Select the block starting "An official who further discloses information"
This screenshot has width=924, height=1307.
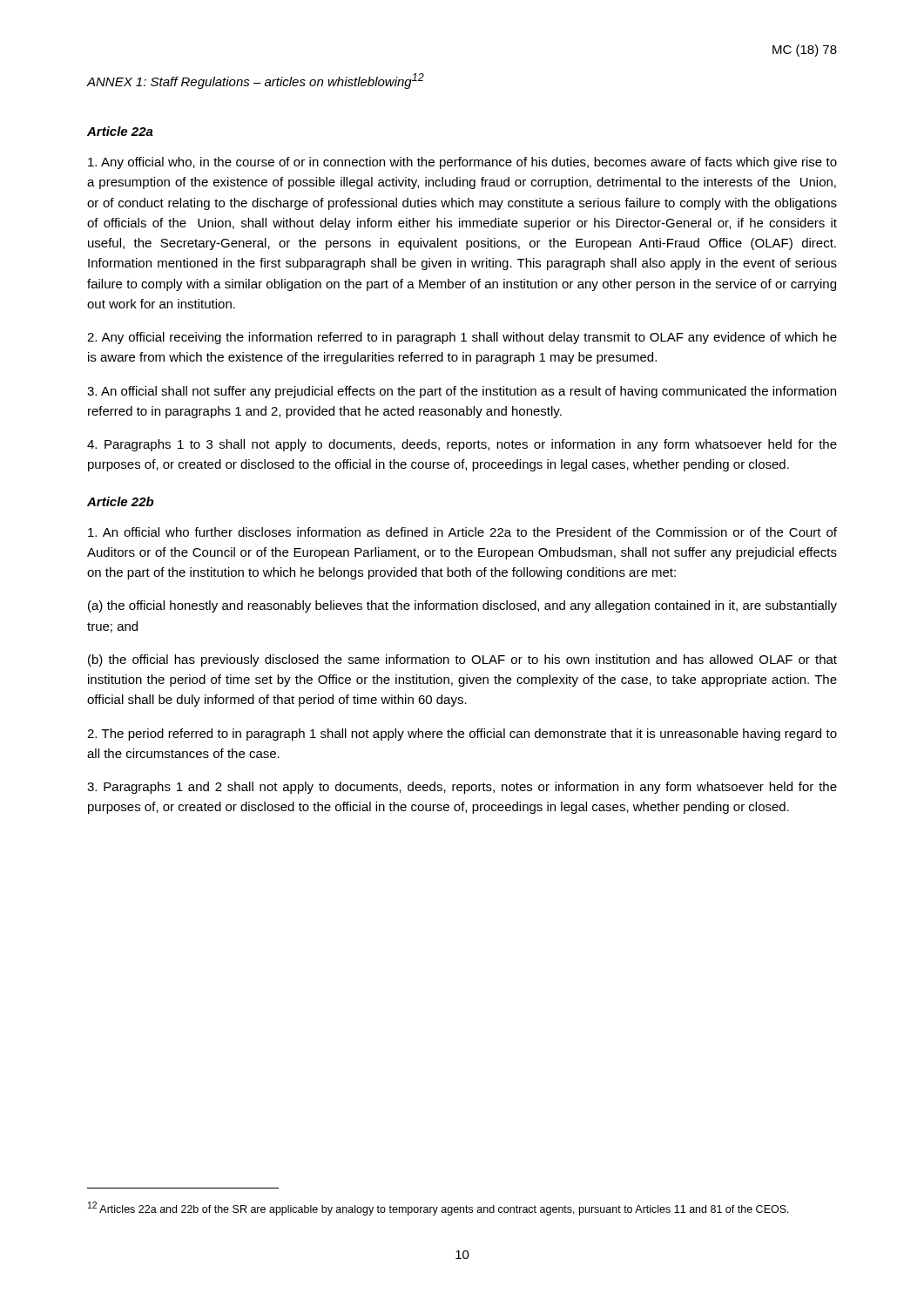point(462,552)
